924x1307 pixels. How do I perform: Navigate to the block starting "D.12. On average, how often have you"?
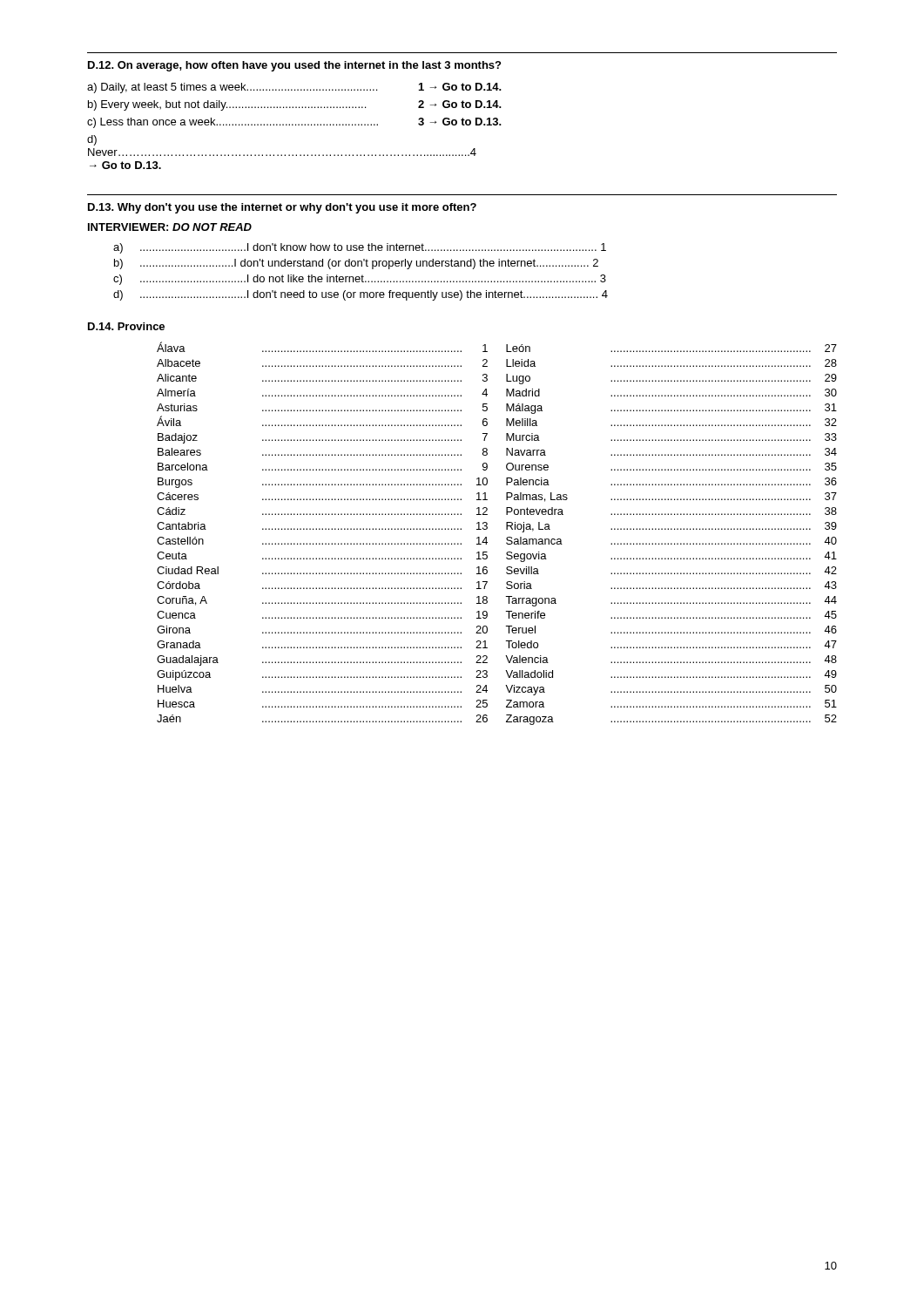click(x=294, y=65)
